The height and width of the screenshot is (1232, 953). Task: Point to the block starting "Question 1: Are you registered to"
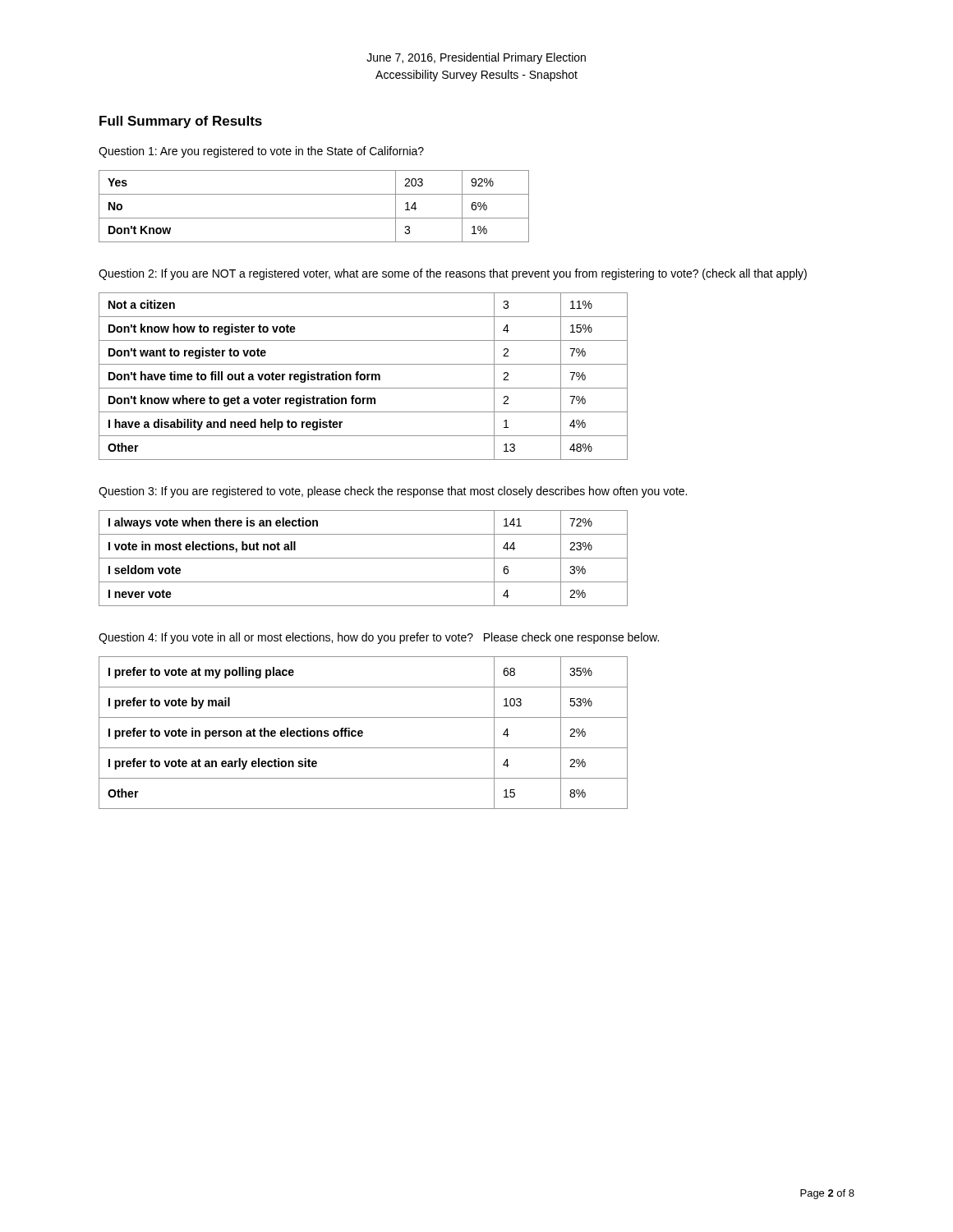pyautogui.click(x=261, y=151)
